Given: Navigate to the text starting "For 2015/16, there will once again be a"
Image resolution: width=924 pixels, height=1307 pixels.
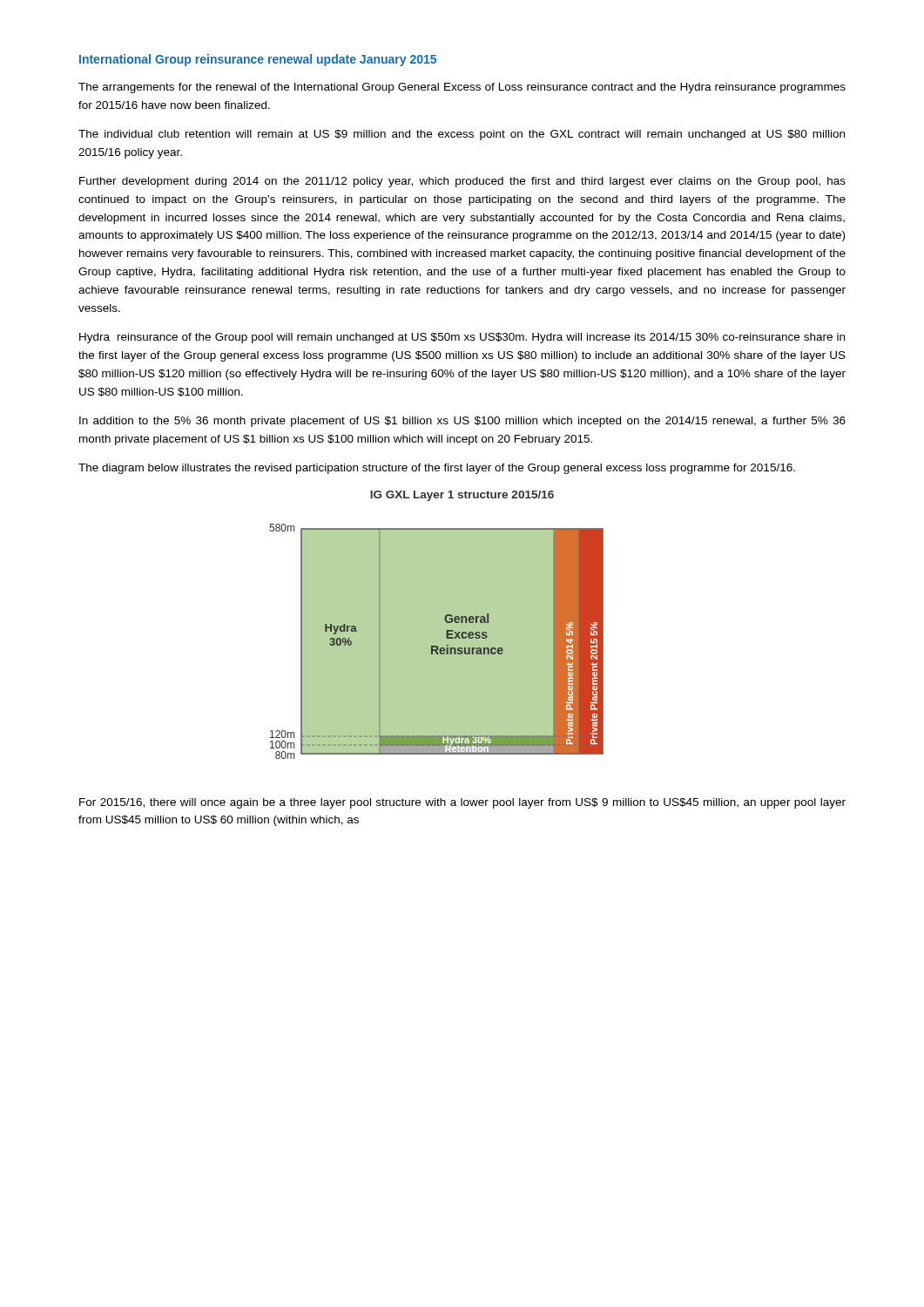Looking at the screenshot, I should [x=462, y=811].
